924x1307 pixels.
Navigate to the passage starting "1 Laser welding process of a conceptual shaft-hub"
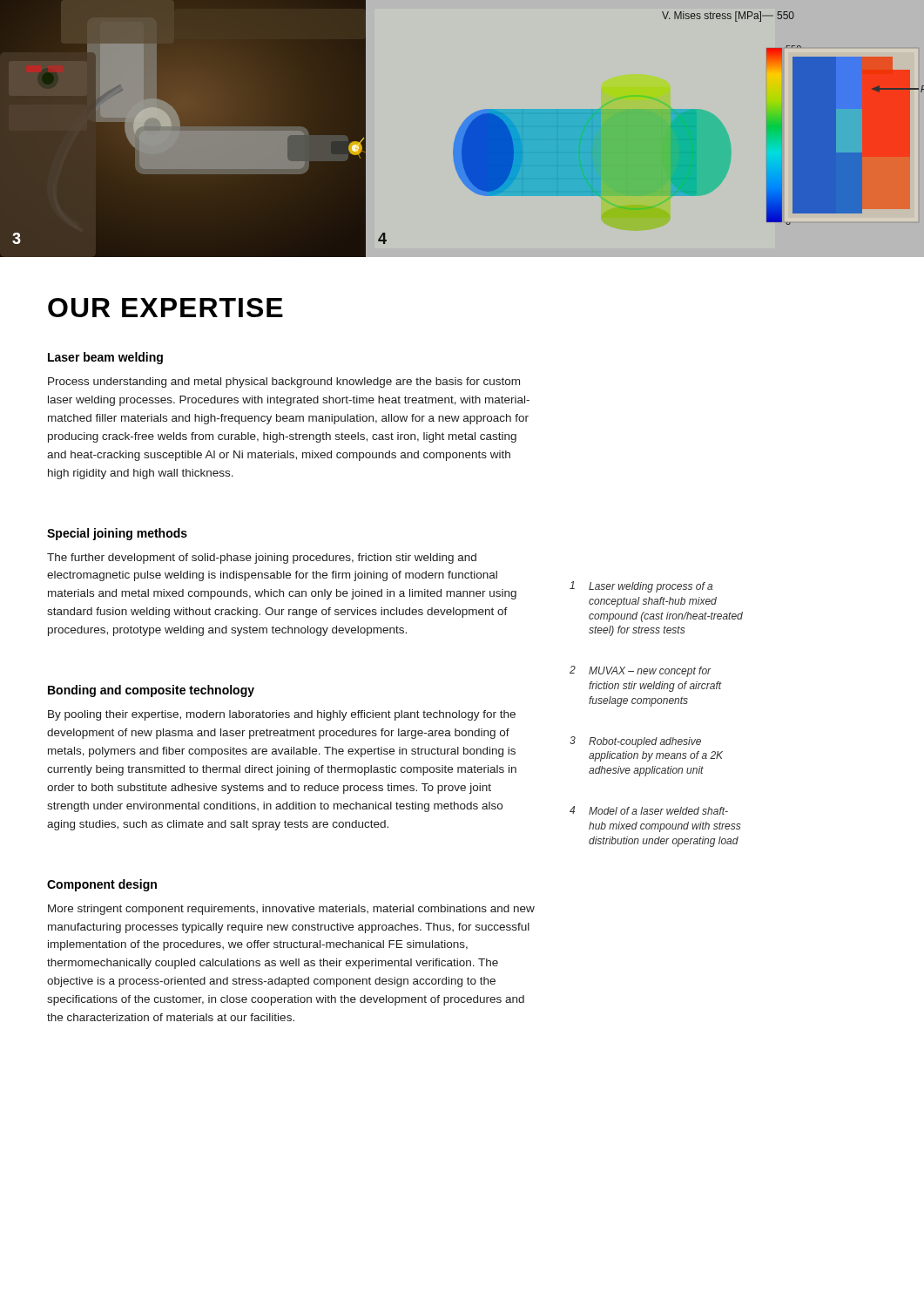click(x=657, y=609)
